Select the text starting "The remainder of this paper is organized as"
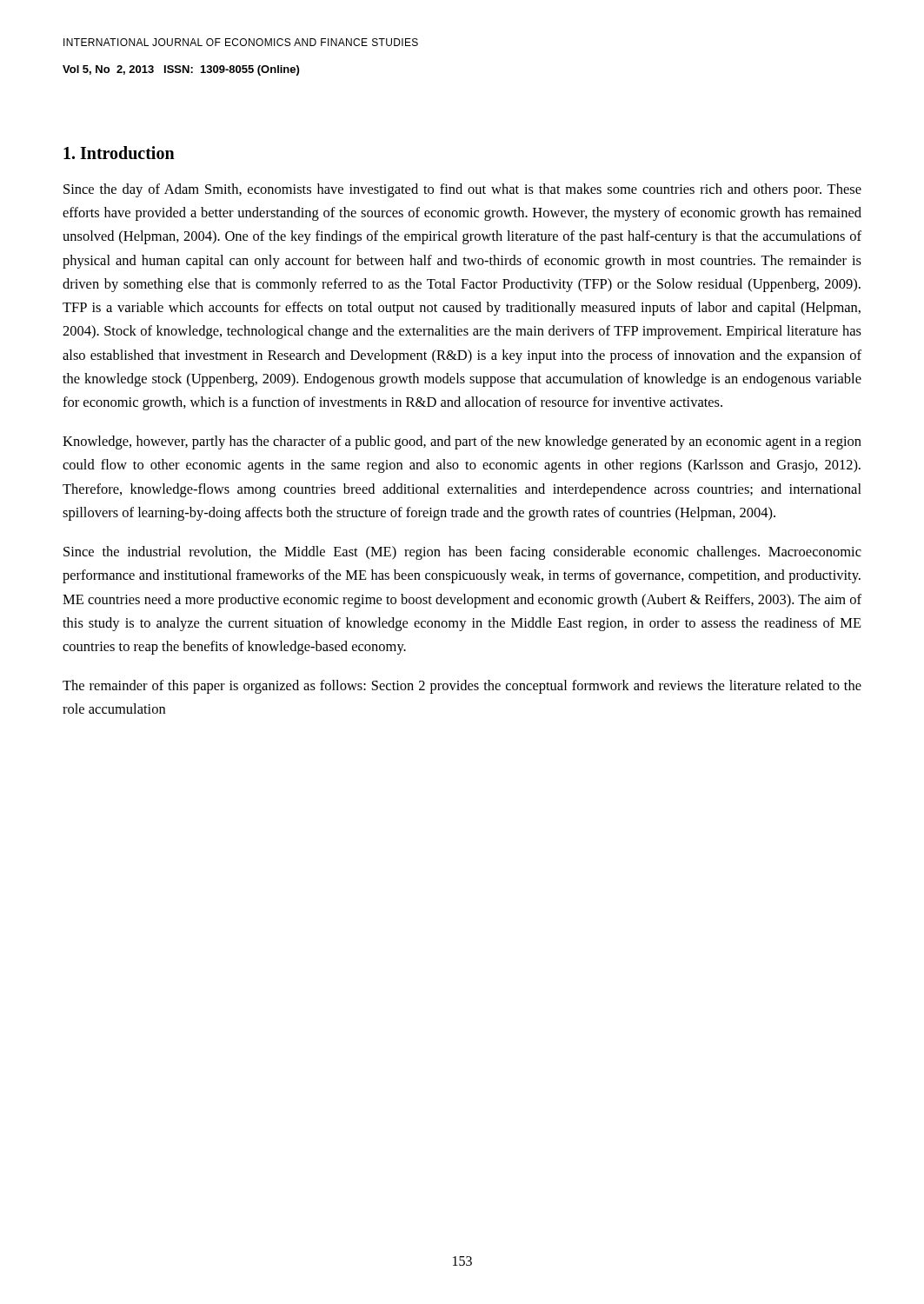The height and width of the screenshot is (1304, 924). click(x=462, y=697)
